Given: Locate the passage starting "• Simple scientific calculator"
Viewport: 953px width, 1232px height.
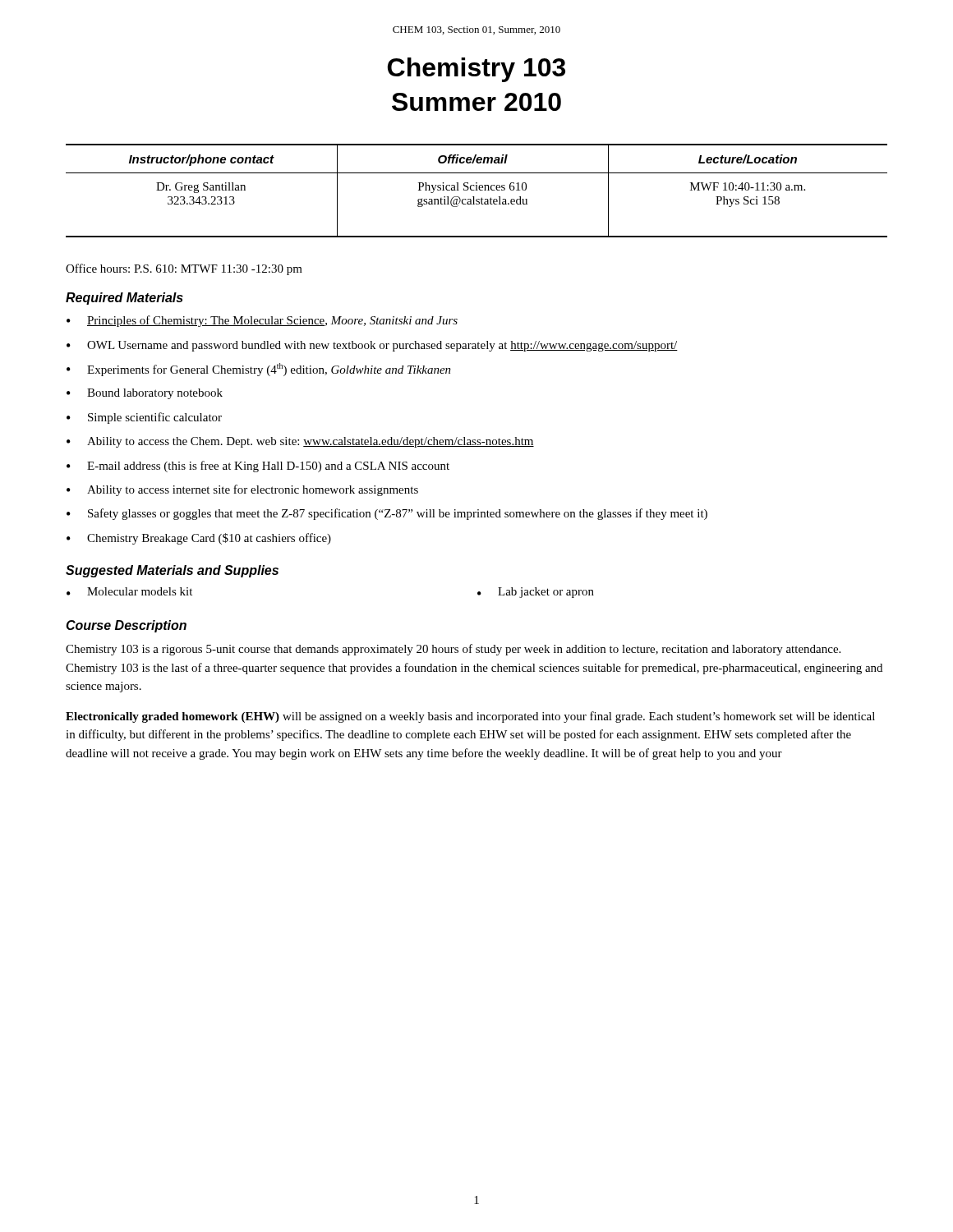Looking at the screenshot, I should 144,418.
